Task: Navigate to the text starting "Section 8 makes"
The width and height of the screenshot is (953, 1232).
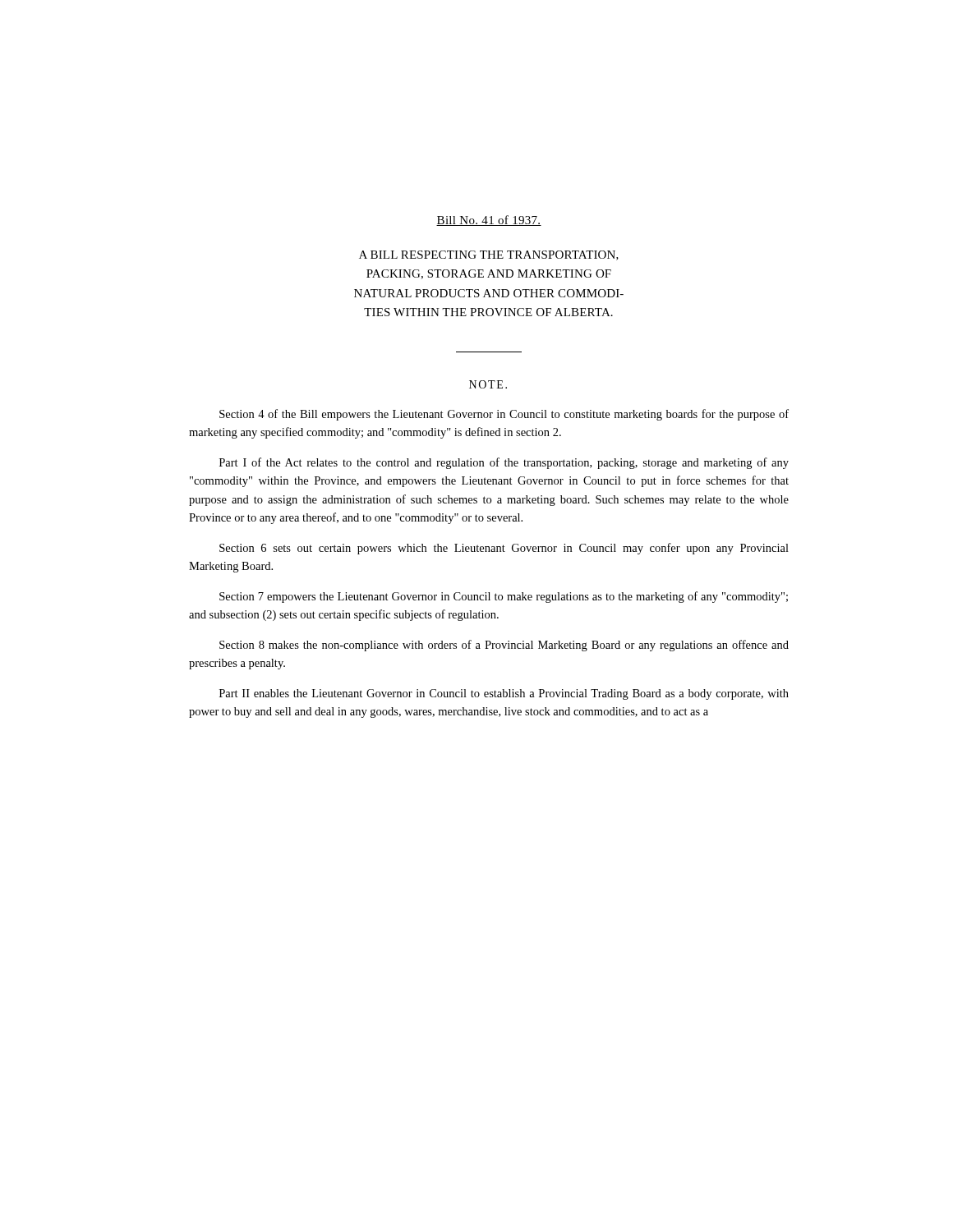Action: [489, 654]
